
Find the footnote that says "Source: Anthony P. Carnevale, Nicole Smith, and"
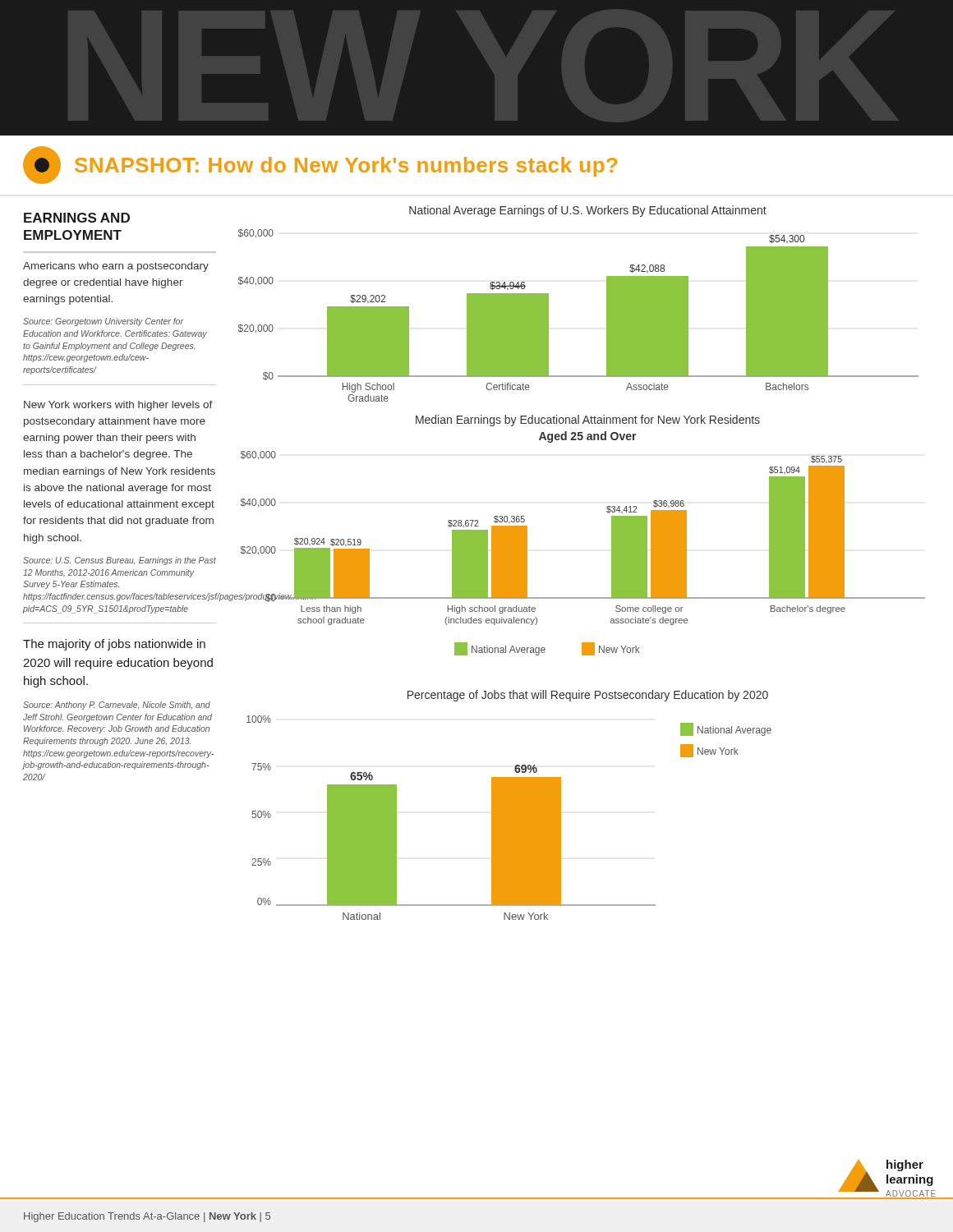[118, 741]
